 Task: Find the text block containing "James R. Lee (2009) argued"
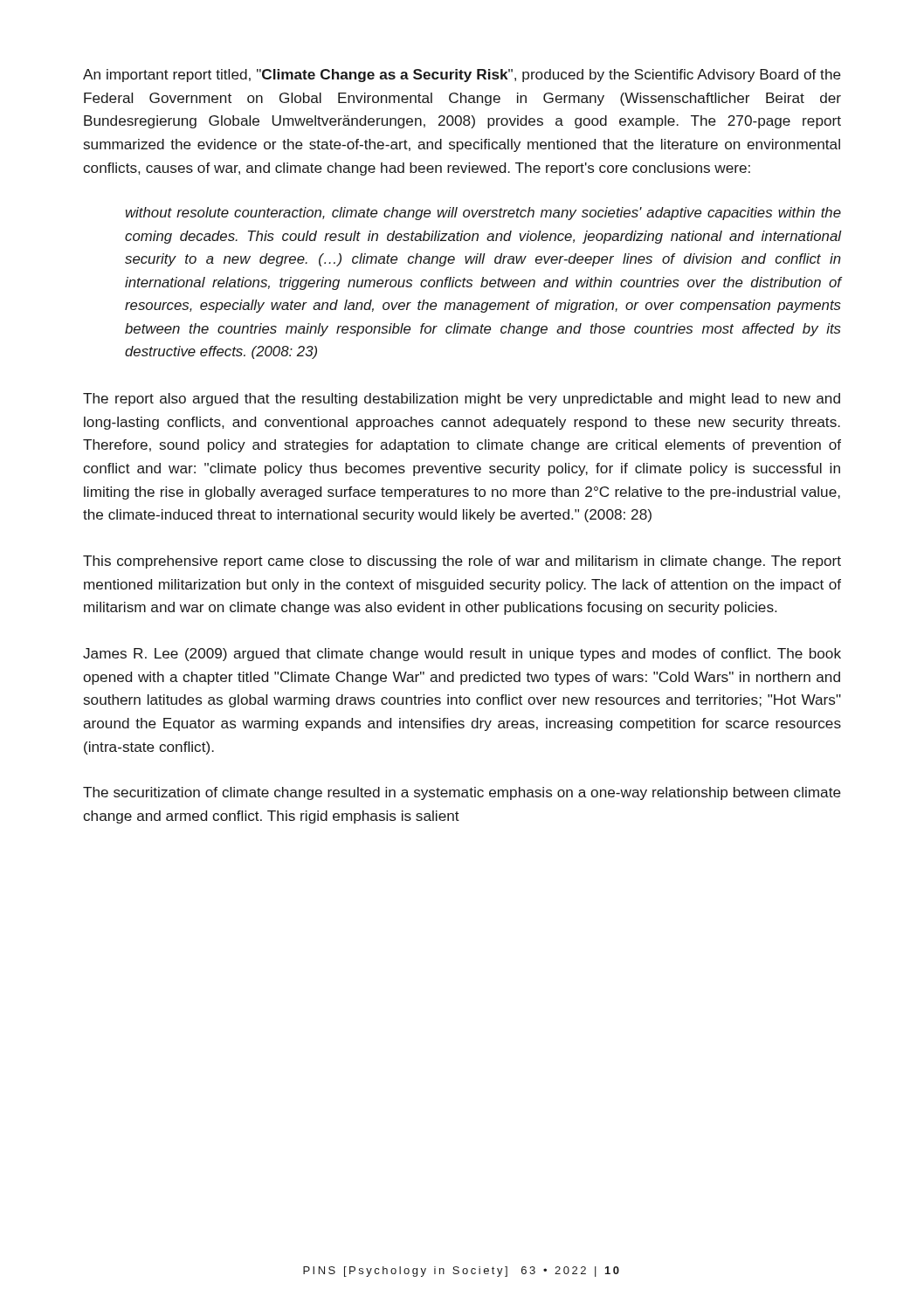(462, 700)
